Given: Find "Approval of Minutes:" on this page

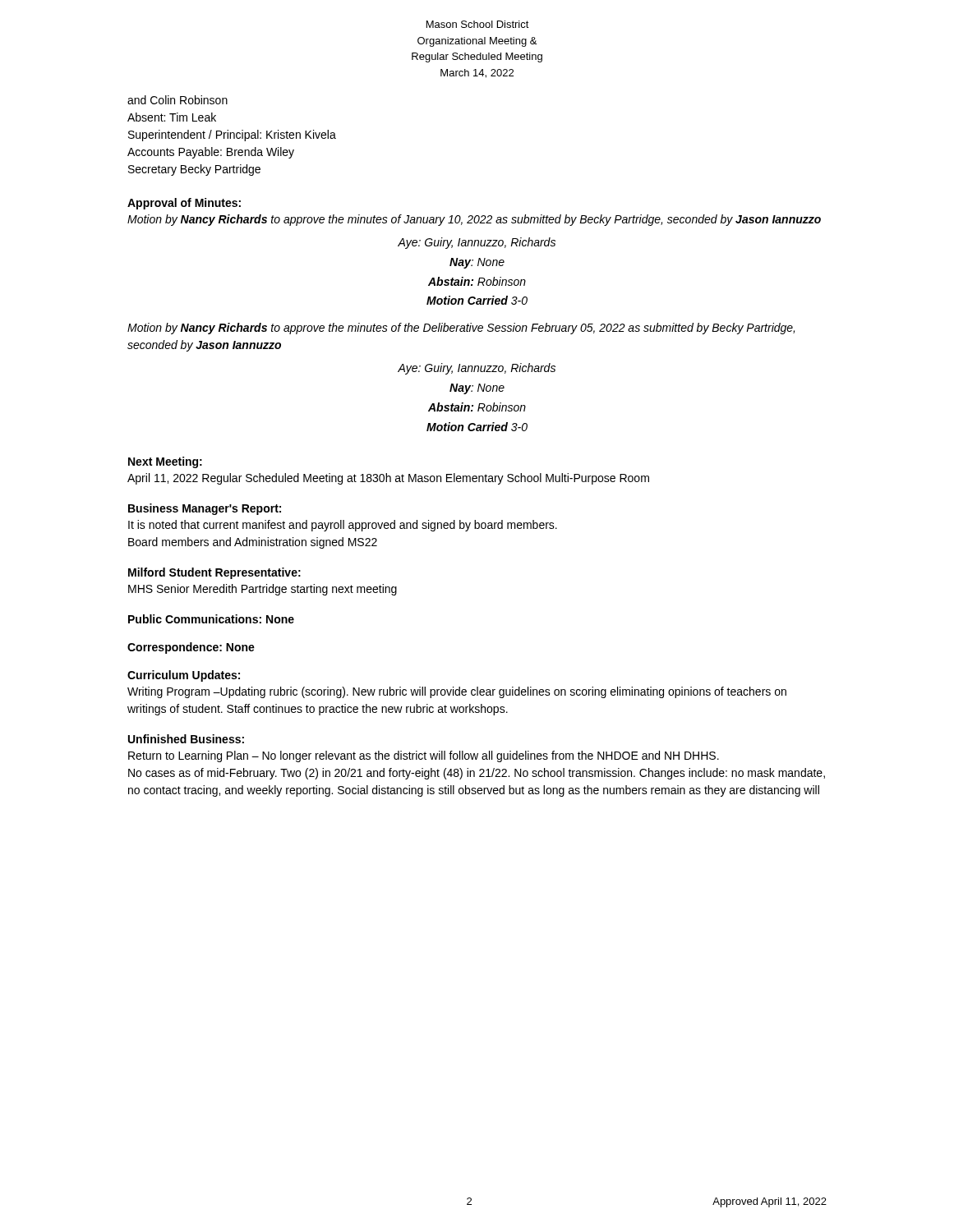Looking at the screenshot, I should coord(185,203).
